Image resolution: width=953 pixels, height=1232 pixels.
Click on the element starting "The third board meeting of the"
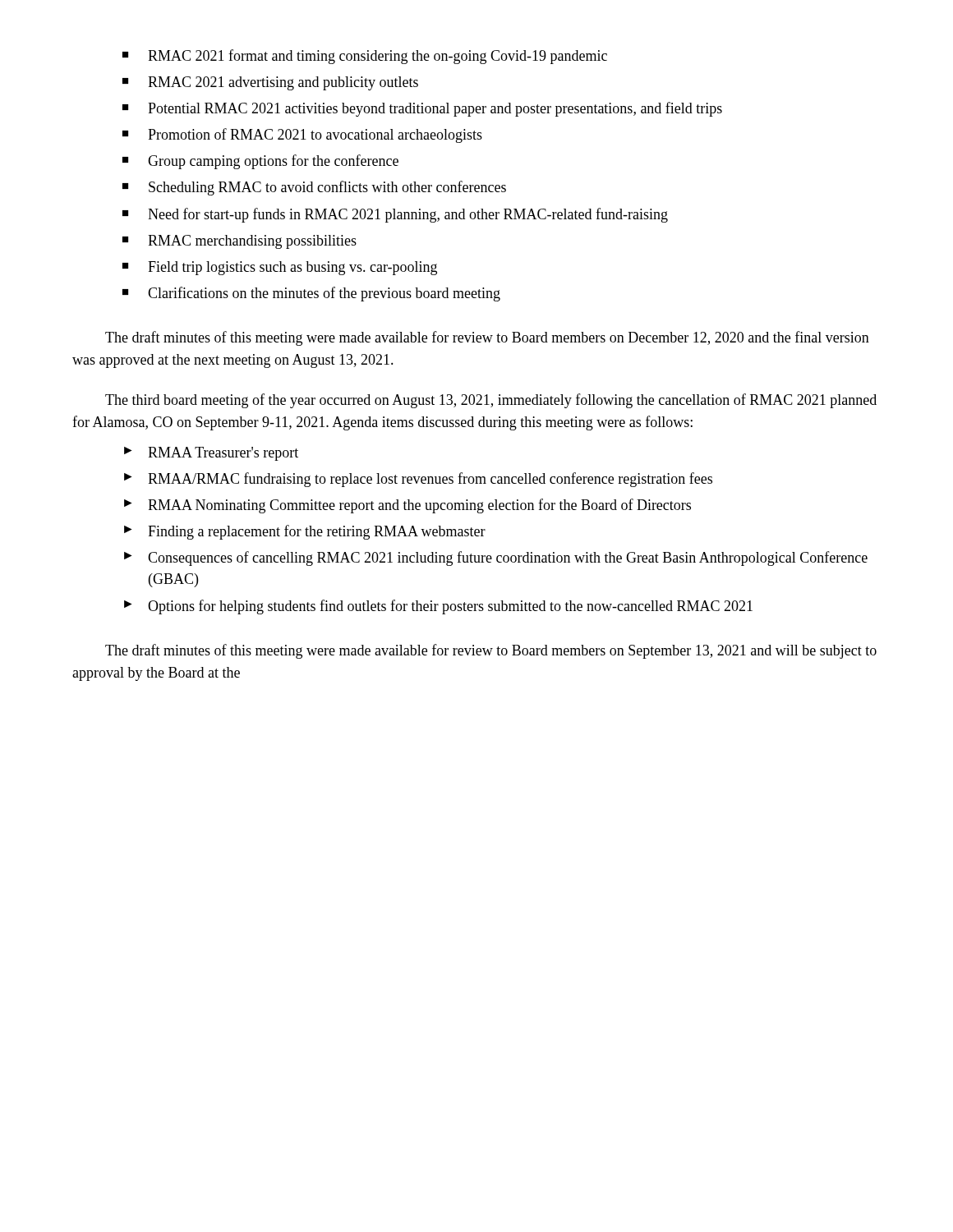[x=475, y=411]
